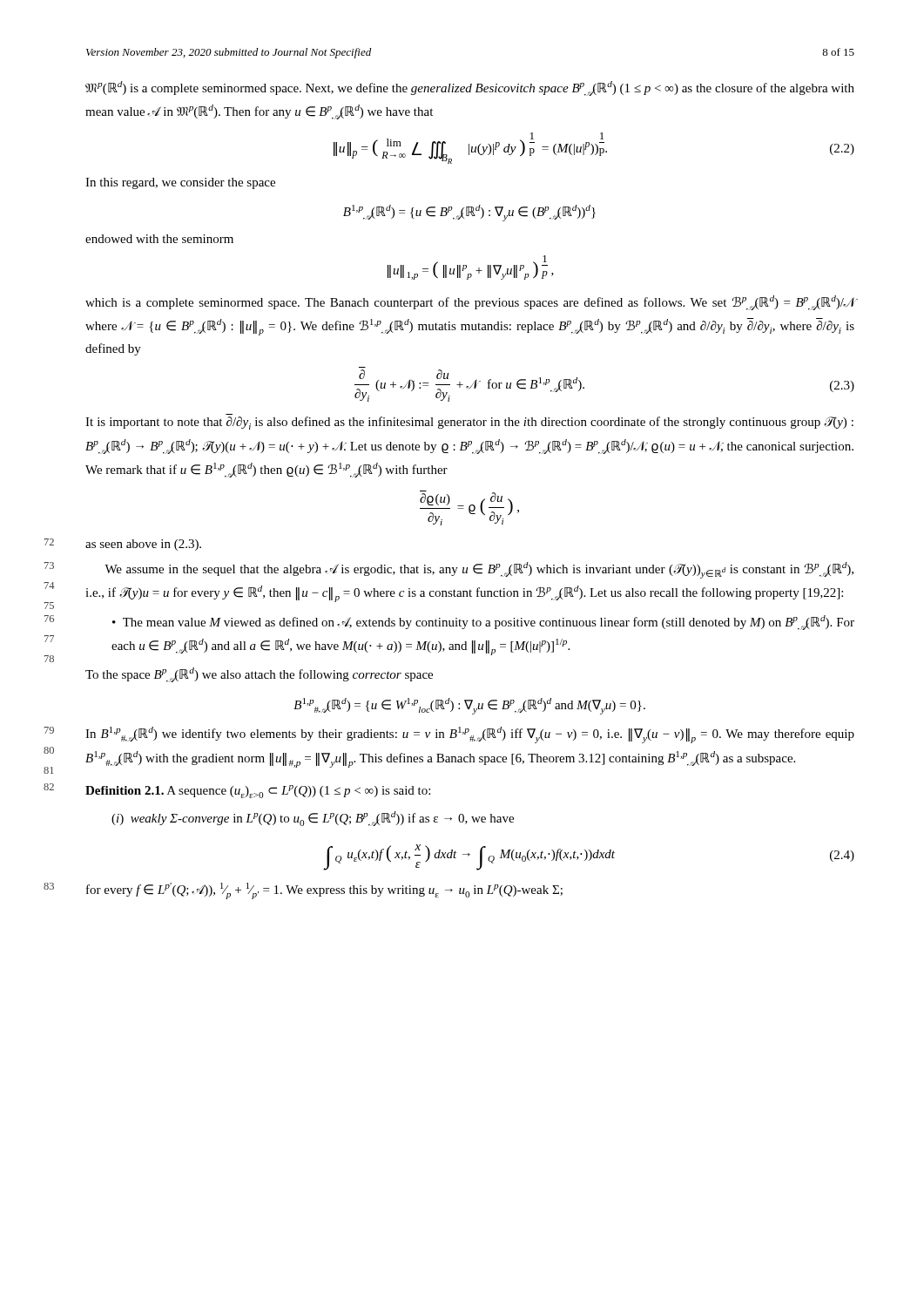Locate the text block that reads "(i) weakly Σ-converge in Lp(Q)"
The height and width of the screenshot is (1307, 924).
pyautogui.click(x=313, y=818)
